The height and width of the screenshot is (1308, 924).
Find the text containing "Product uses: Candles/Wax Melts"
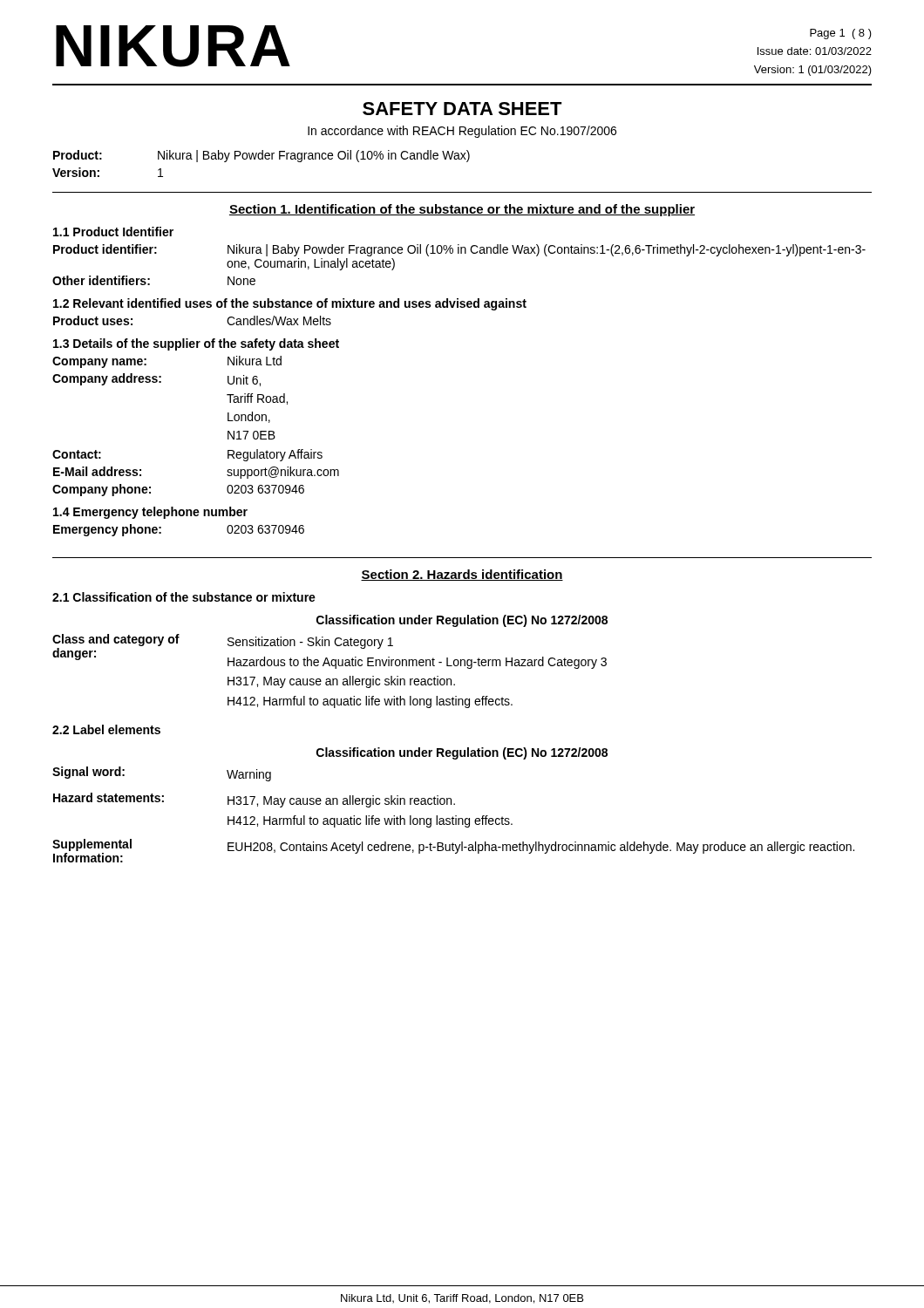[93, 320]
